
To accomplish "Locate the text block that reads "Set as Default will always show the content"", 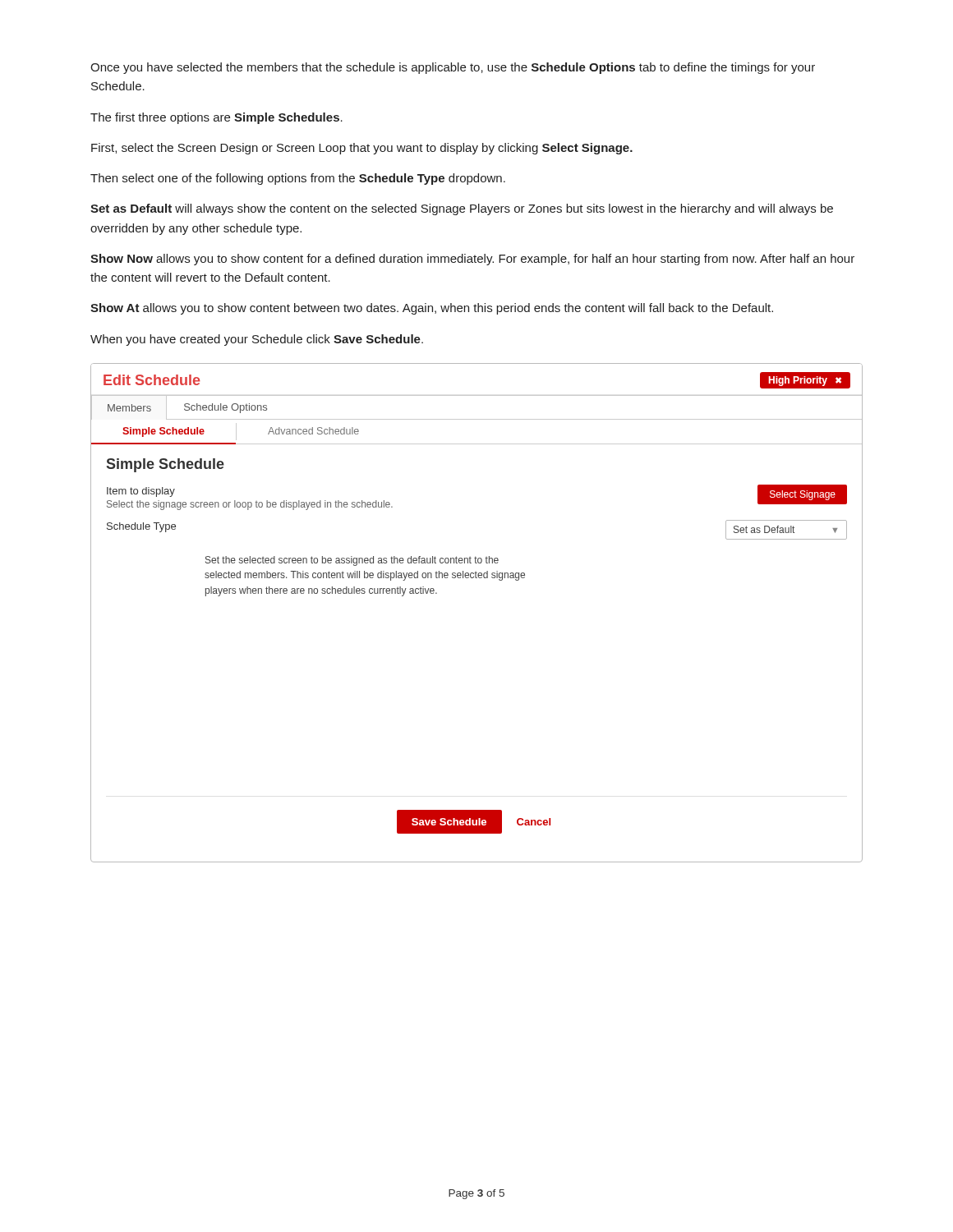I will [462, 218].
